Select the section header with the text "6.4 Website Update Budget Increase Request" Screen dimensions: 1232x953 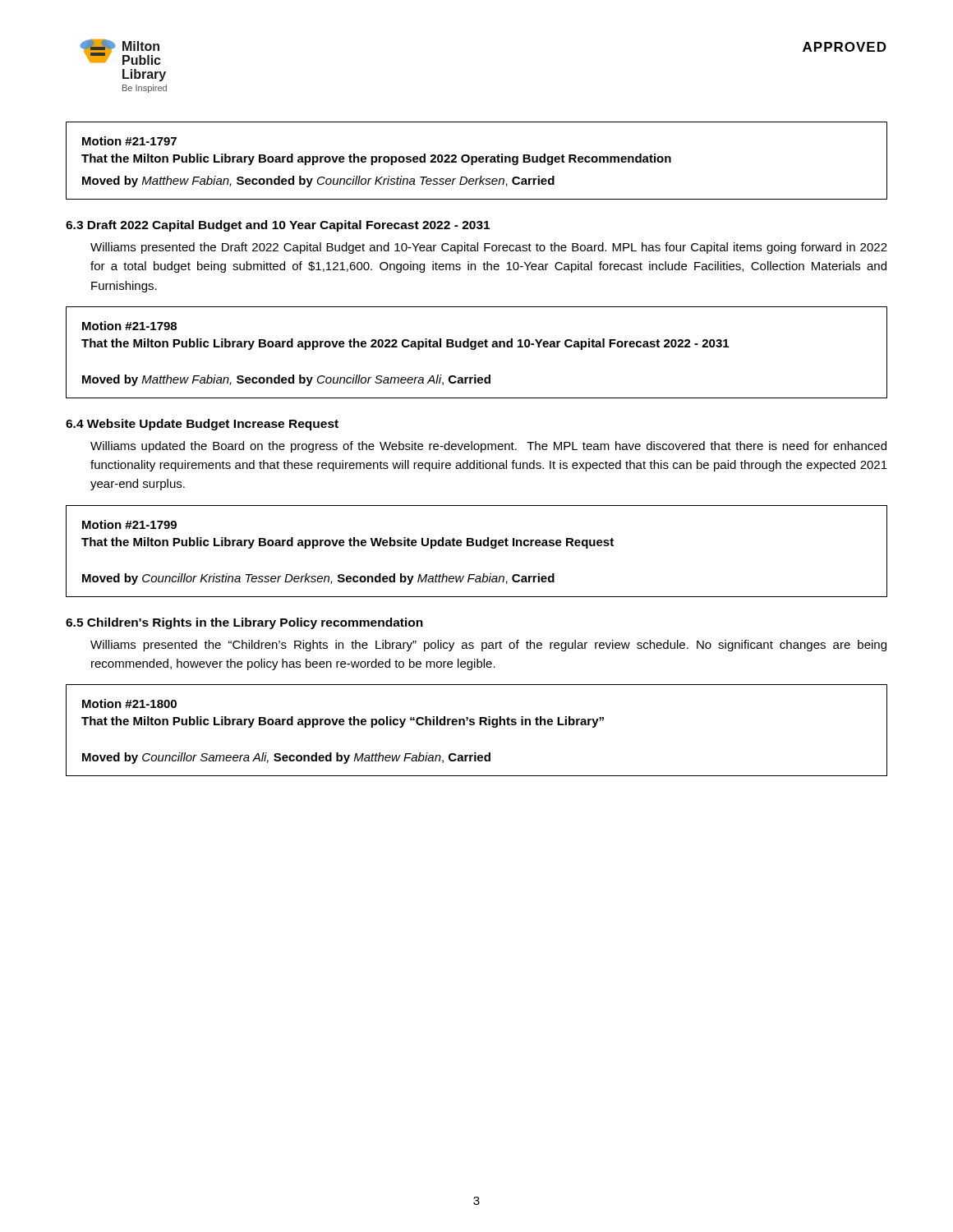(202, 423)
